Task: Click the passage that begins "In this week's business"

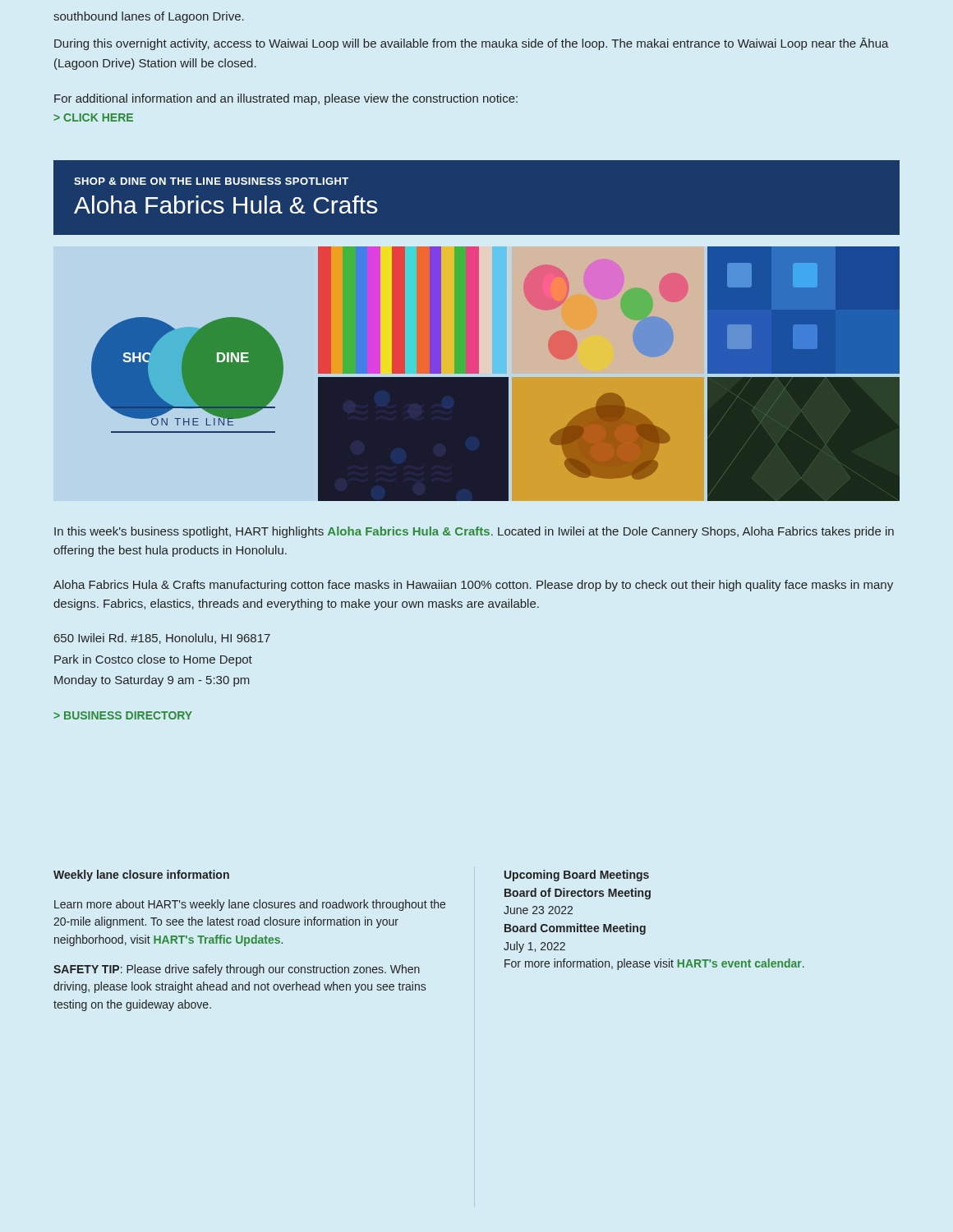Action: tap(474, 532)
